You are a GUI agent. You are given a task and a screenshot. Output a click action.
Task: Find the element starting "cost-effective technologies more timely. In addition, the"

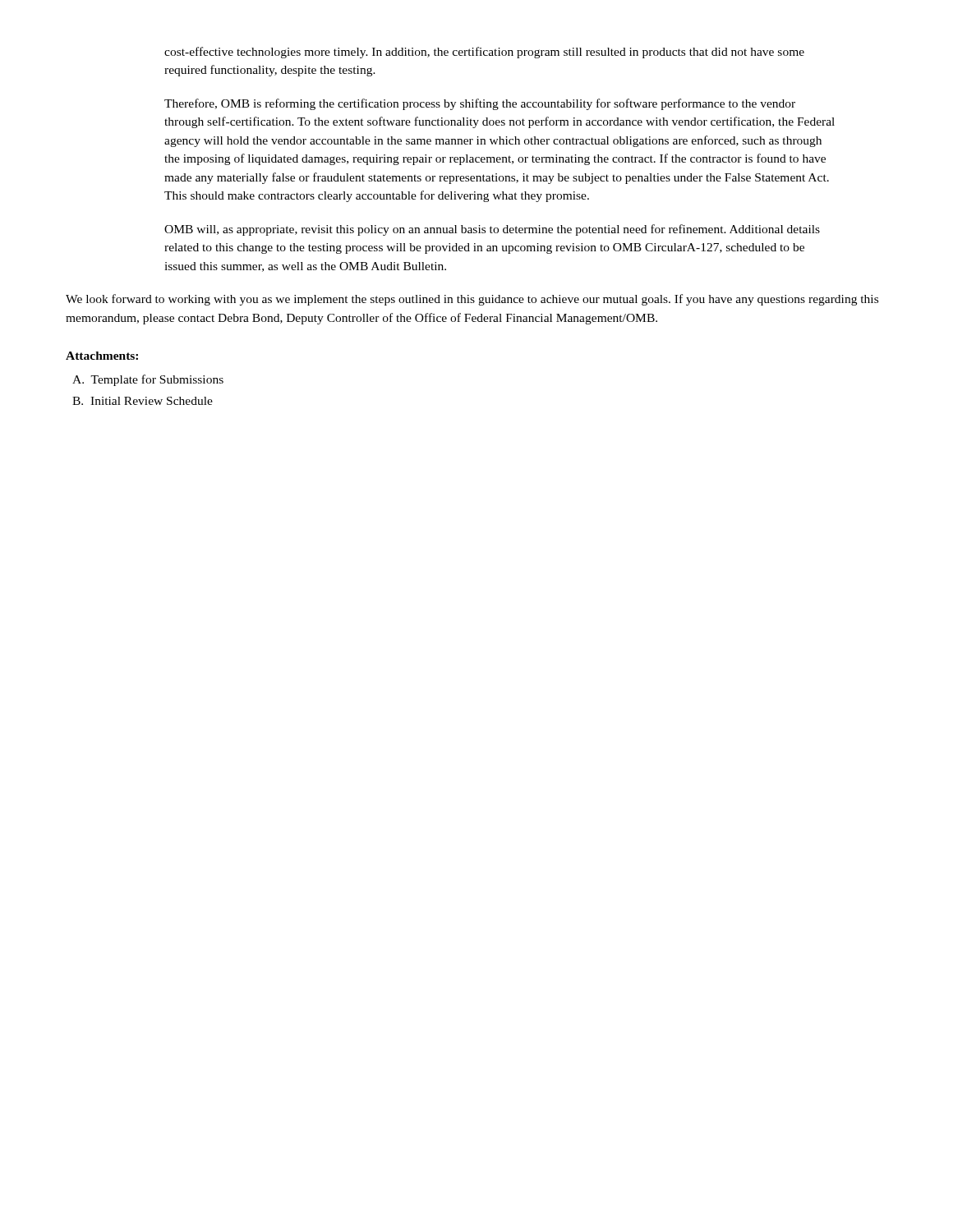(x=484, y=61)
